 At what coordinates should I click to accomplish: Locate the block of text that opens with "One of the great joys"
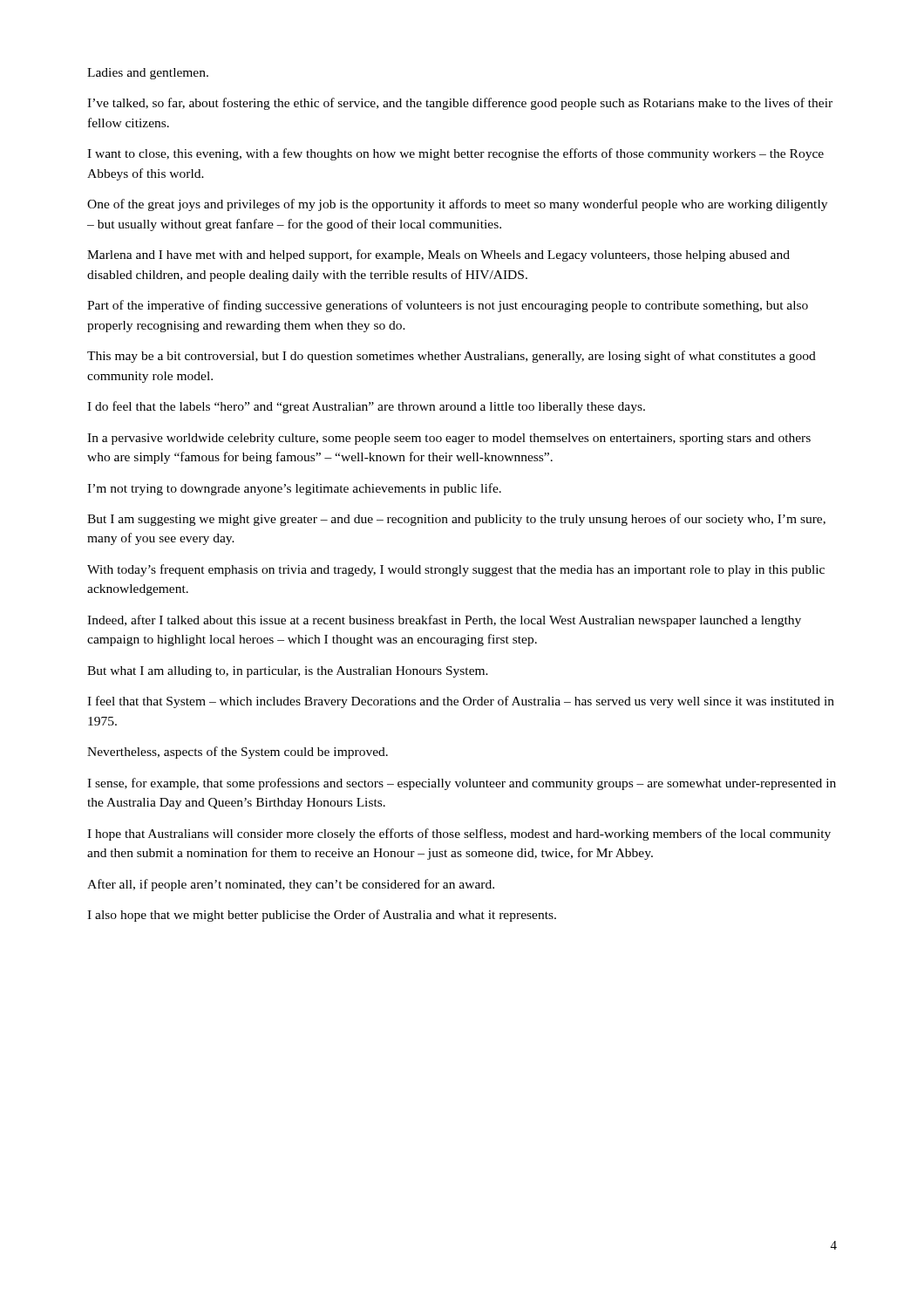457,214
